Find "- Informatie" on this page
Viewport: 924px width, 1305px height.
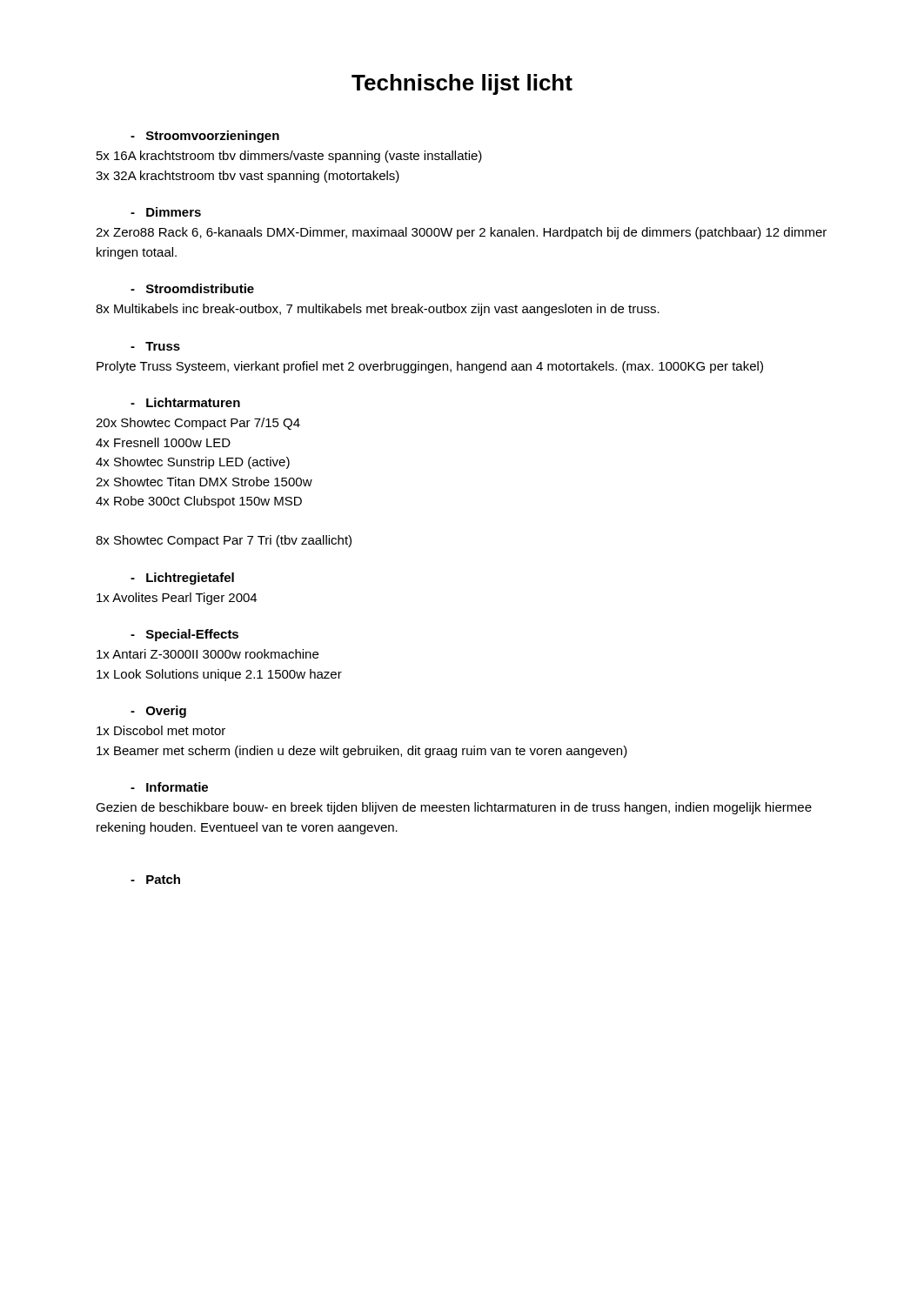point(170,787)
